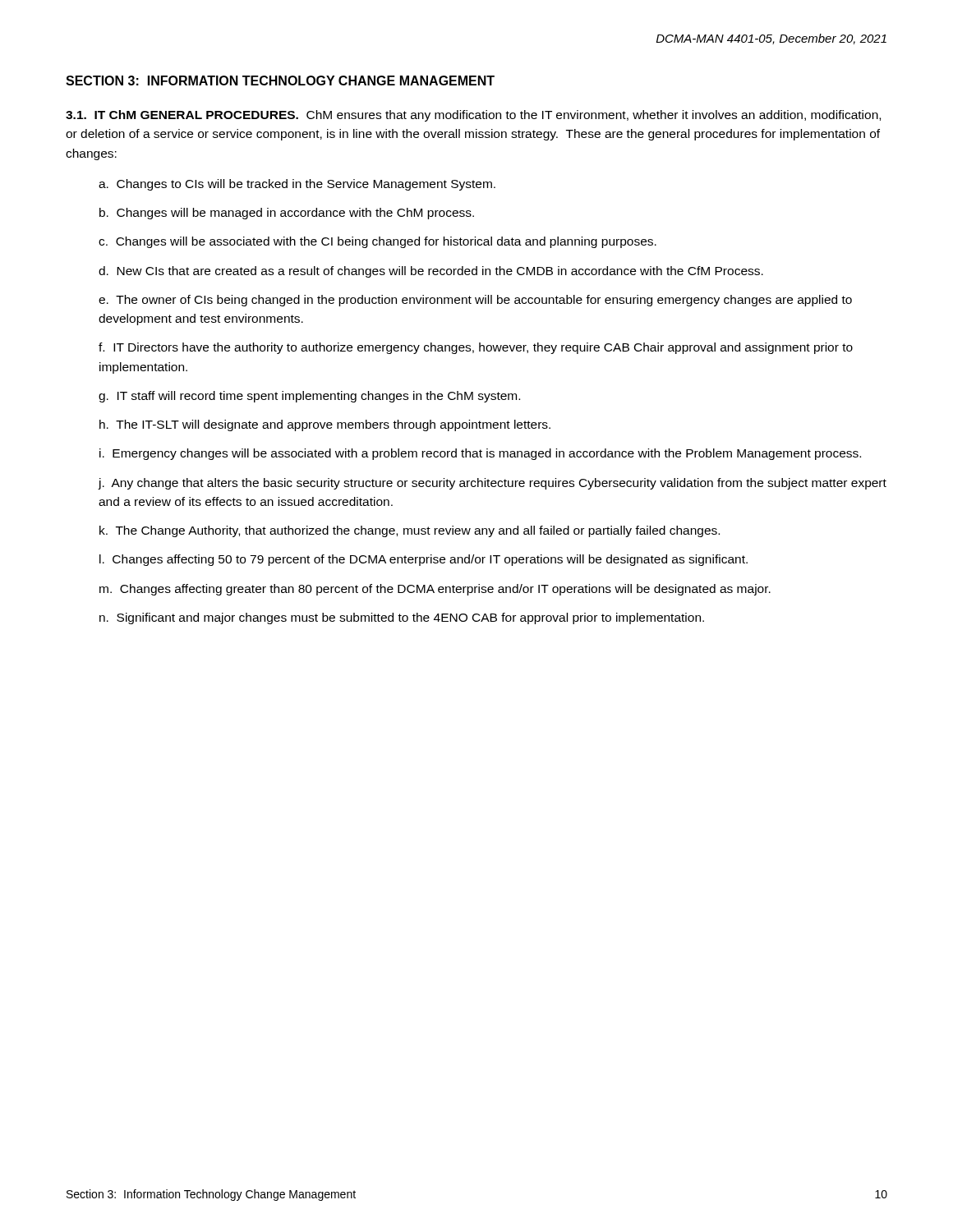This screenshot has width=953, height=1232.
Task: Click the passage that begins "l. Changes affecting 50 to 79 percent of"
Action: click(x=424, y=559)
